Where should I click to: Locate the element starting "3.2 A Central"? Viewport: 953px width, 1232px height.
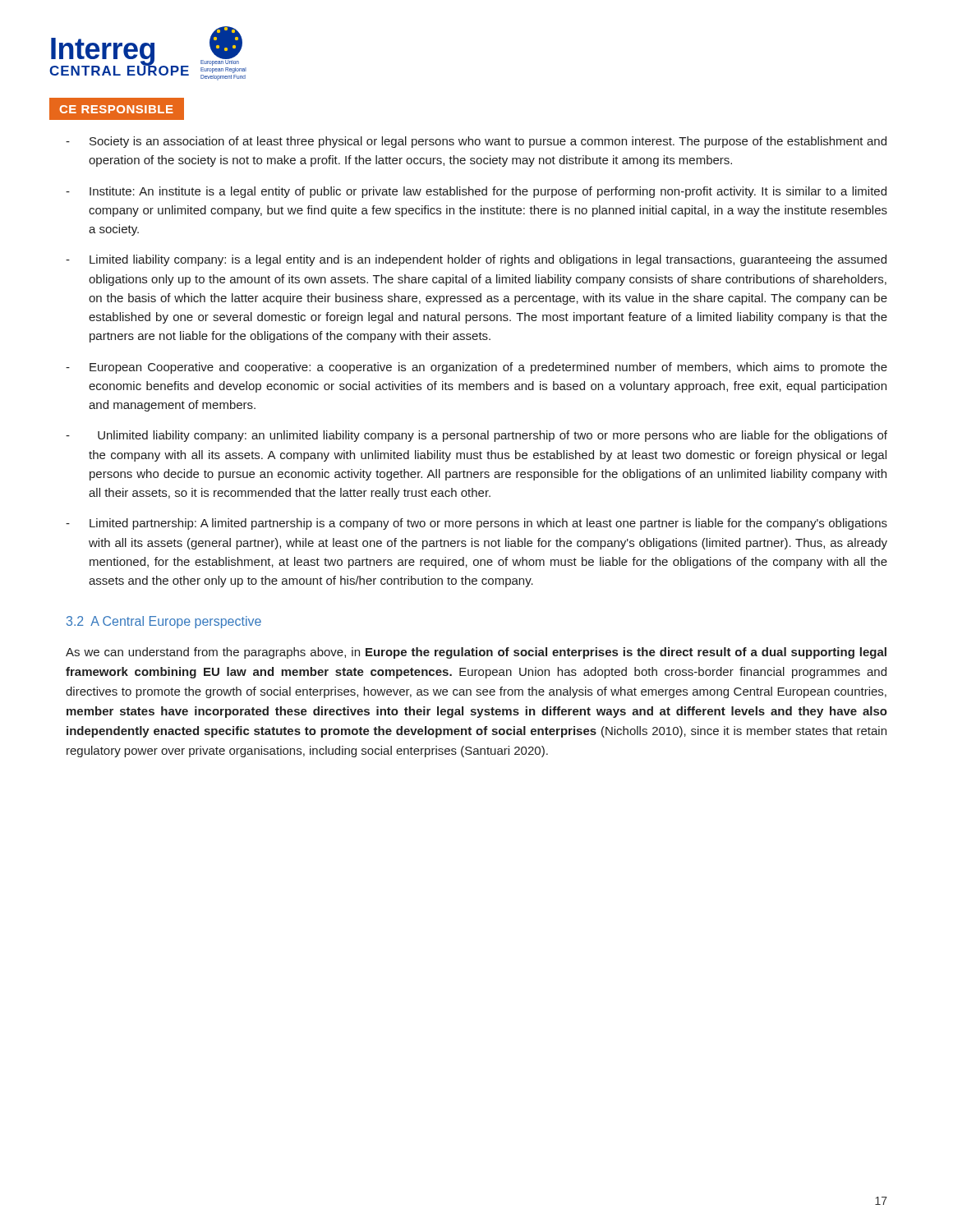pyautogui.click(x=164, y=622)
